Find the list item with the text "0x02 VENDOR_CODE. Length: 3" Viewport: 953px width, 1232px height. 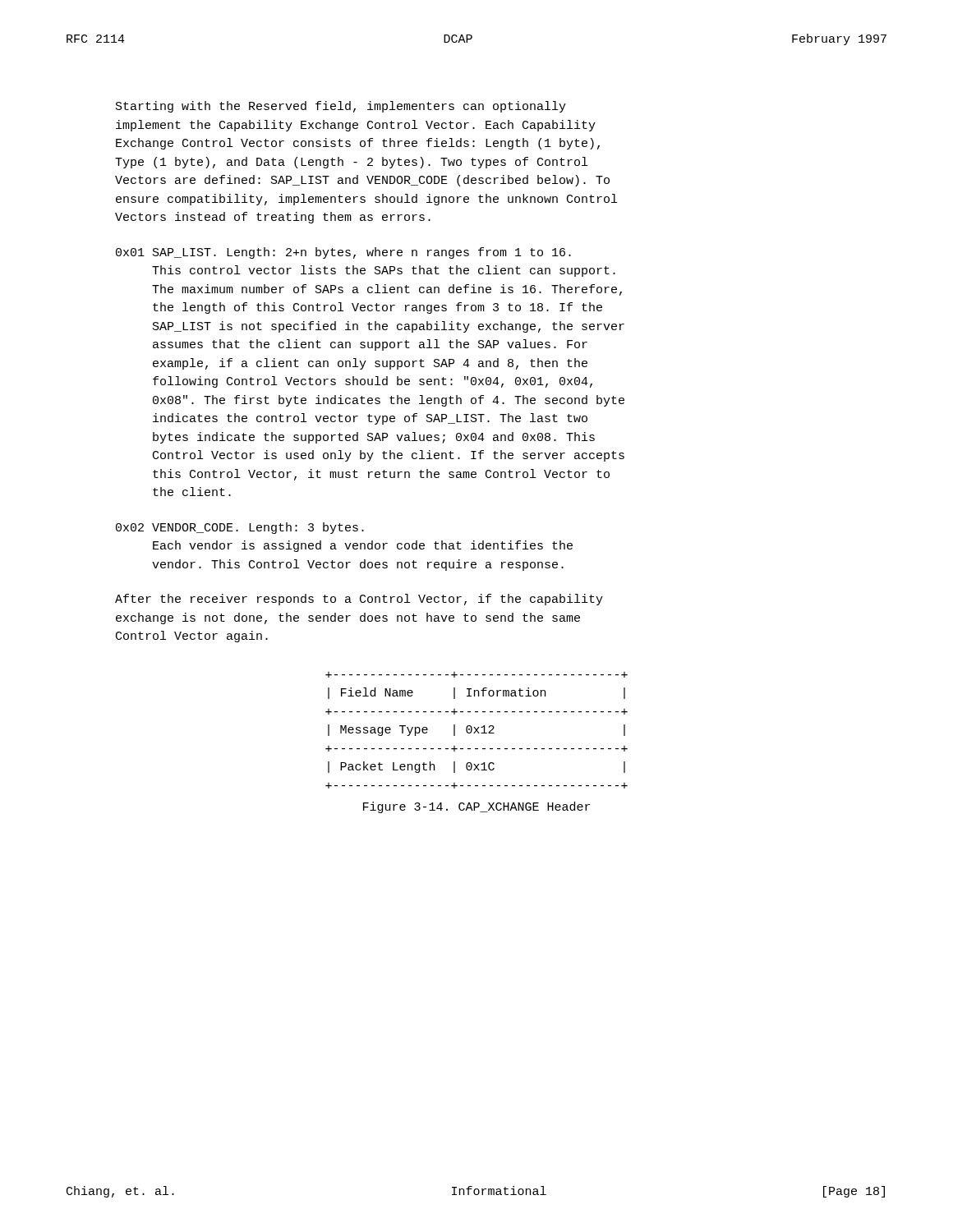[344, 547]
